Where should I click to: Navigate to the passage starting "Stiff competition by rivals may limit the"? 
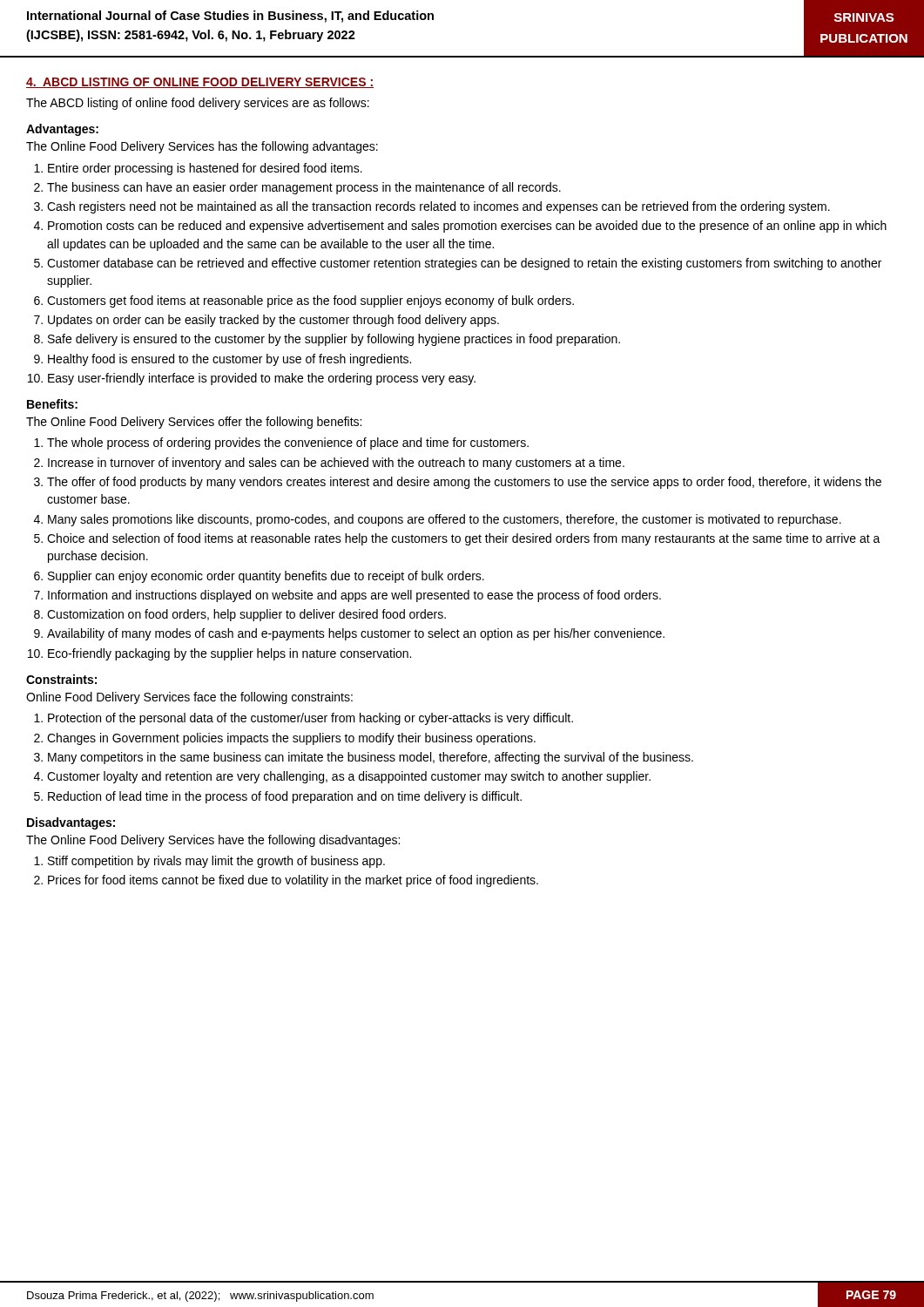462,871
